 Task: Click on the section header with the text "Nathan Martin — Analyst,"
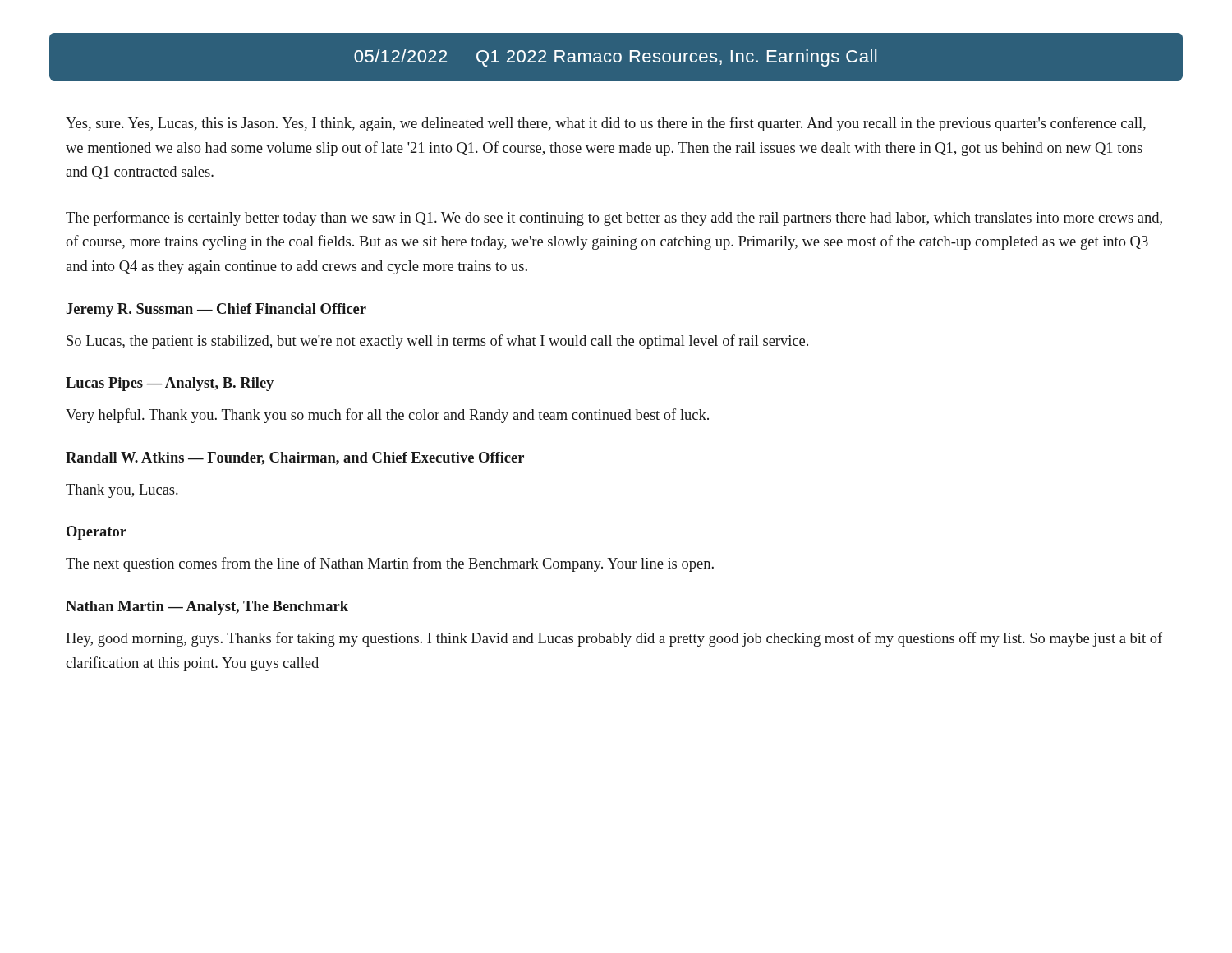(x=207, y=606)
